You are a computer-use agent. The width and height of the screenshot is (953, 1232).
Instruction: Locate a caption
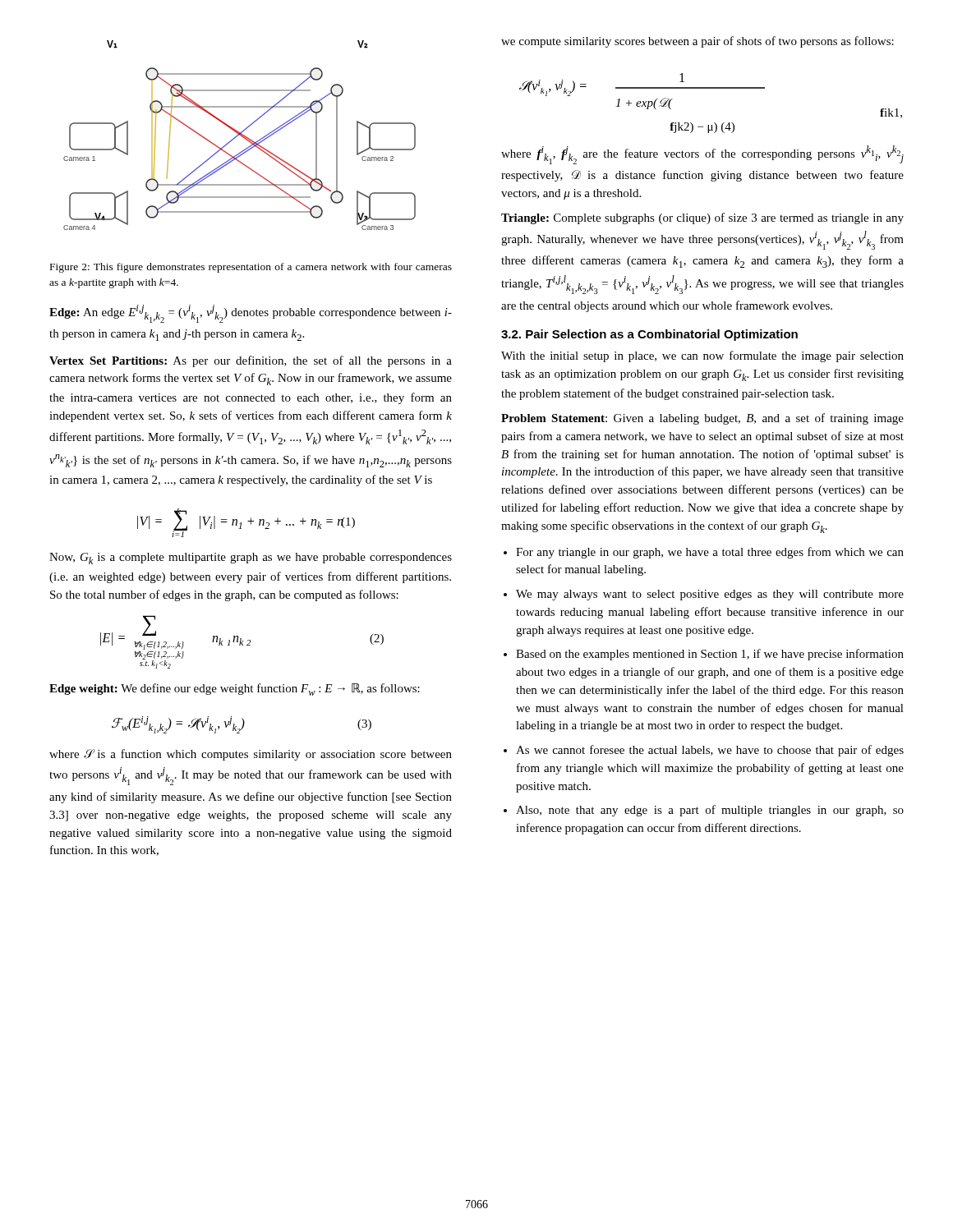[x=251, y=275]
